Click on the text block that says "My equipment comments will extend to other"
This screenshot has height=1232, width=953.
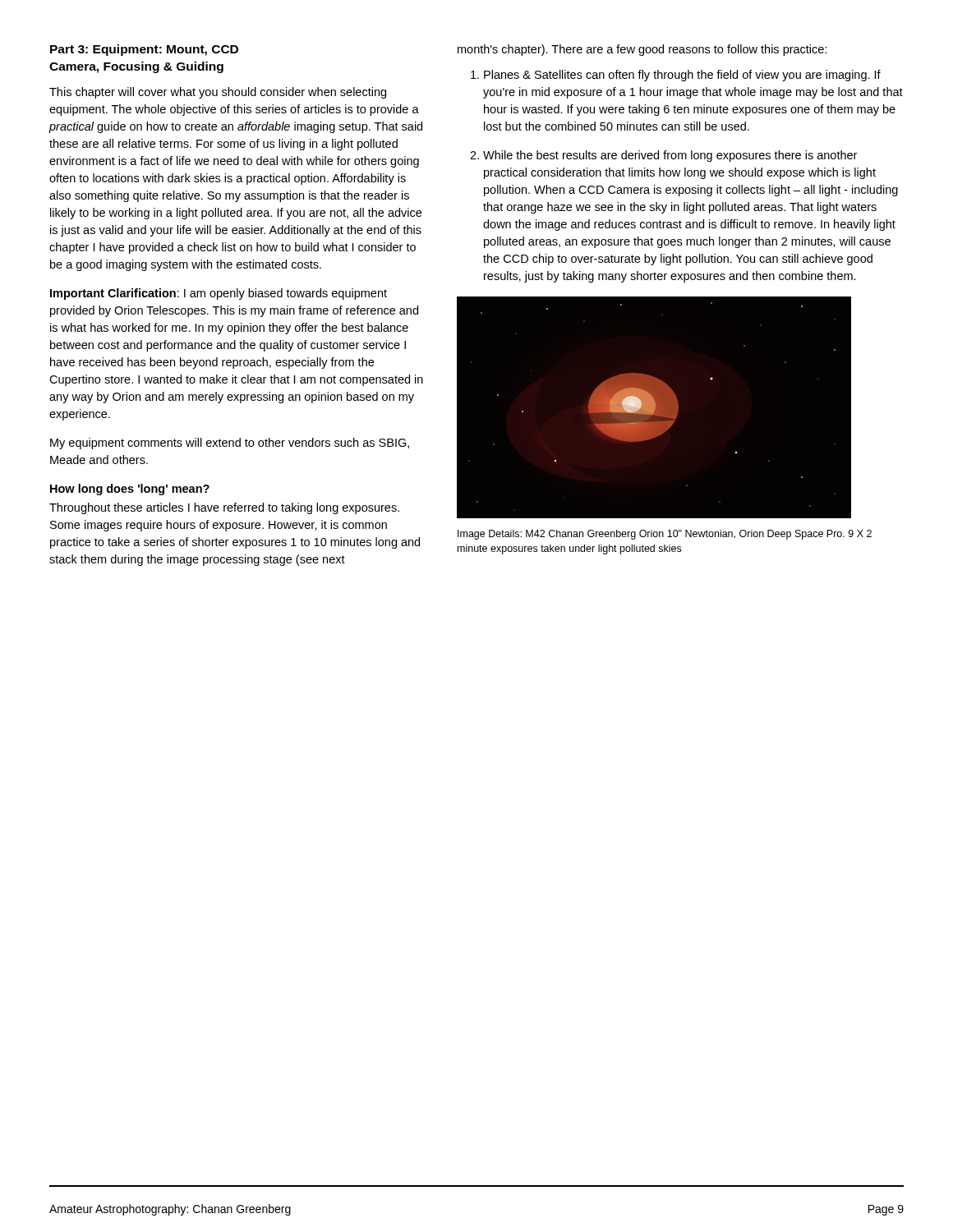pos(230,451)
